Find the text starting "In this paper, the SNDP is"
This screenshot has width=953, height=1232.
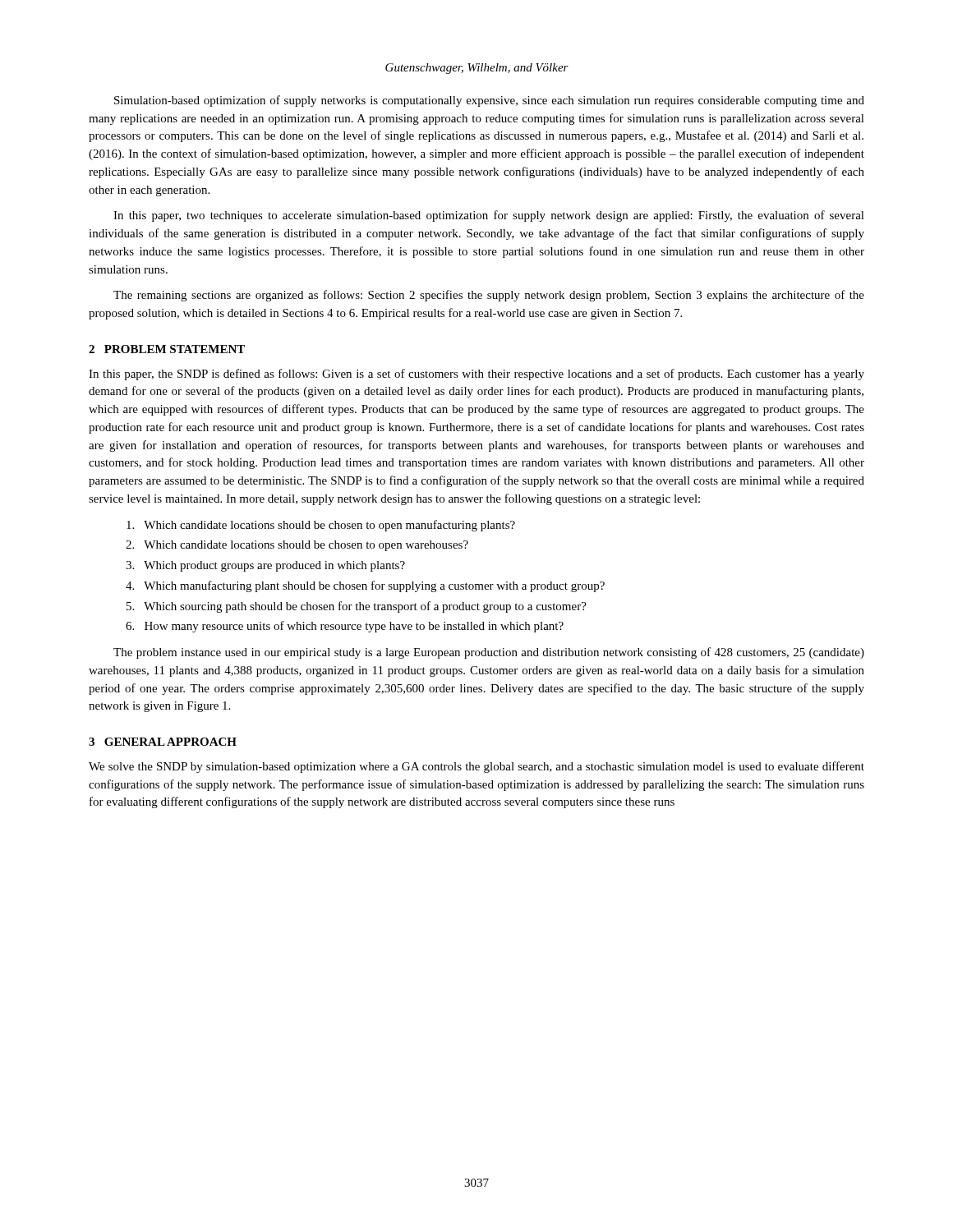[x=476, y=436]
